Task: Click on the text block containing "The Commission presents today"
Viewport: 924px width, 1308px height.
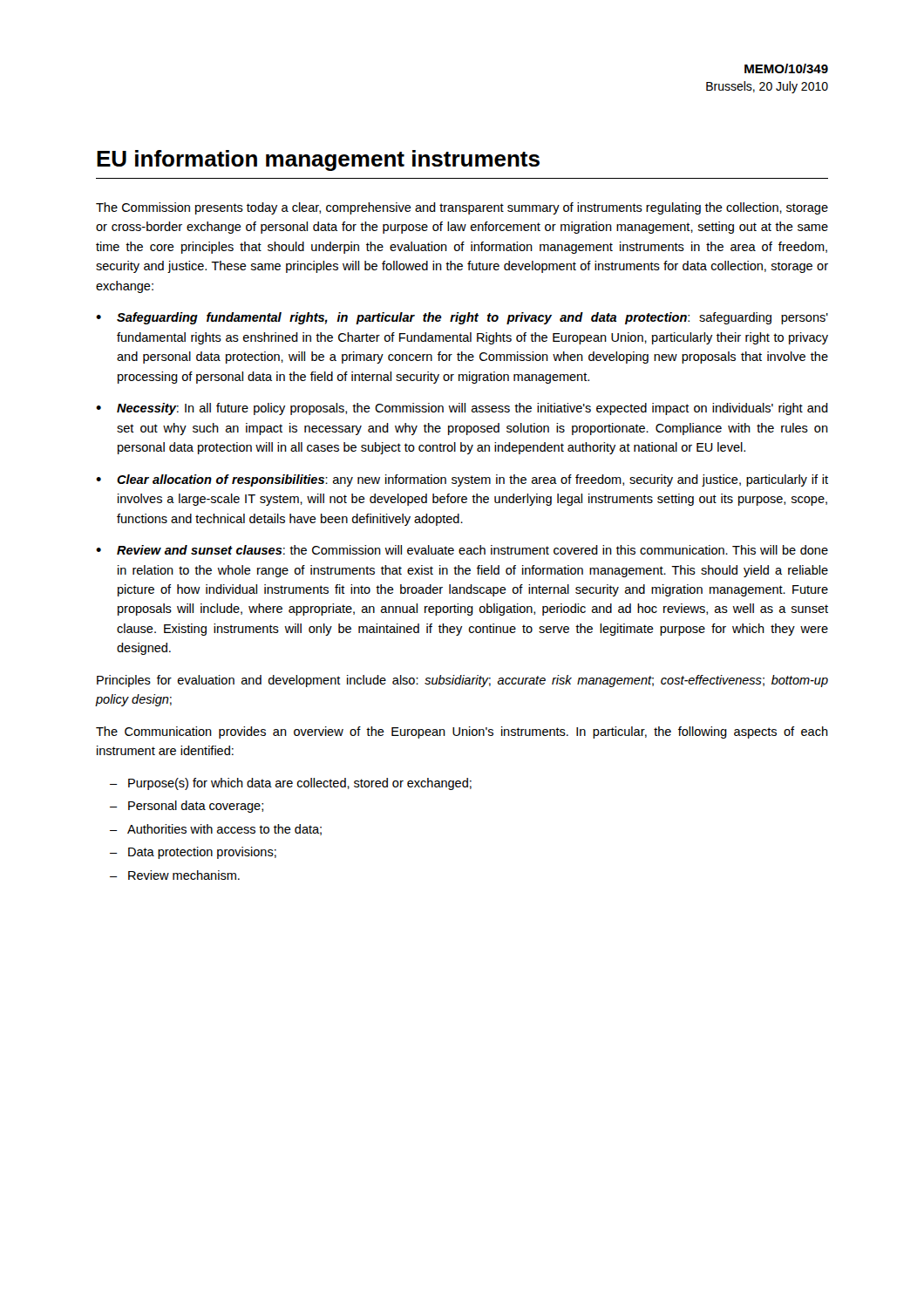Action: point(462,247)
